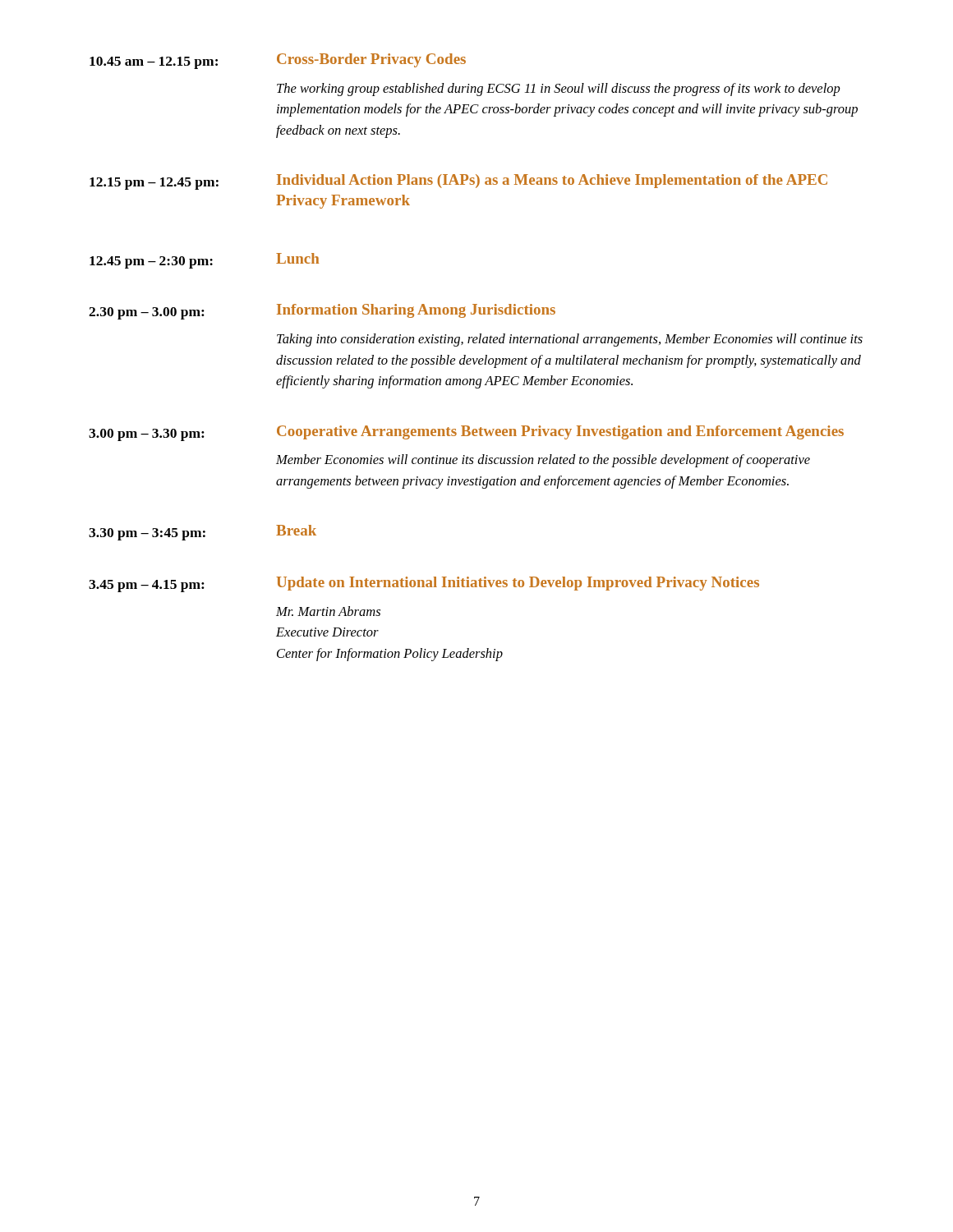This screenshot has width=953, height=1232.
Task: Click on the region starting "Member Economies will continue its"
Action: click(x=543, y=470)
